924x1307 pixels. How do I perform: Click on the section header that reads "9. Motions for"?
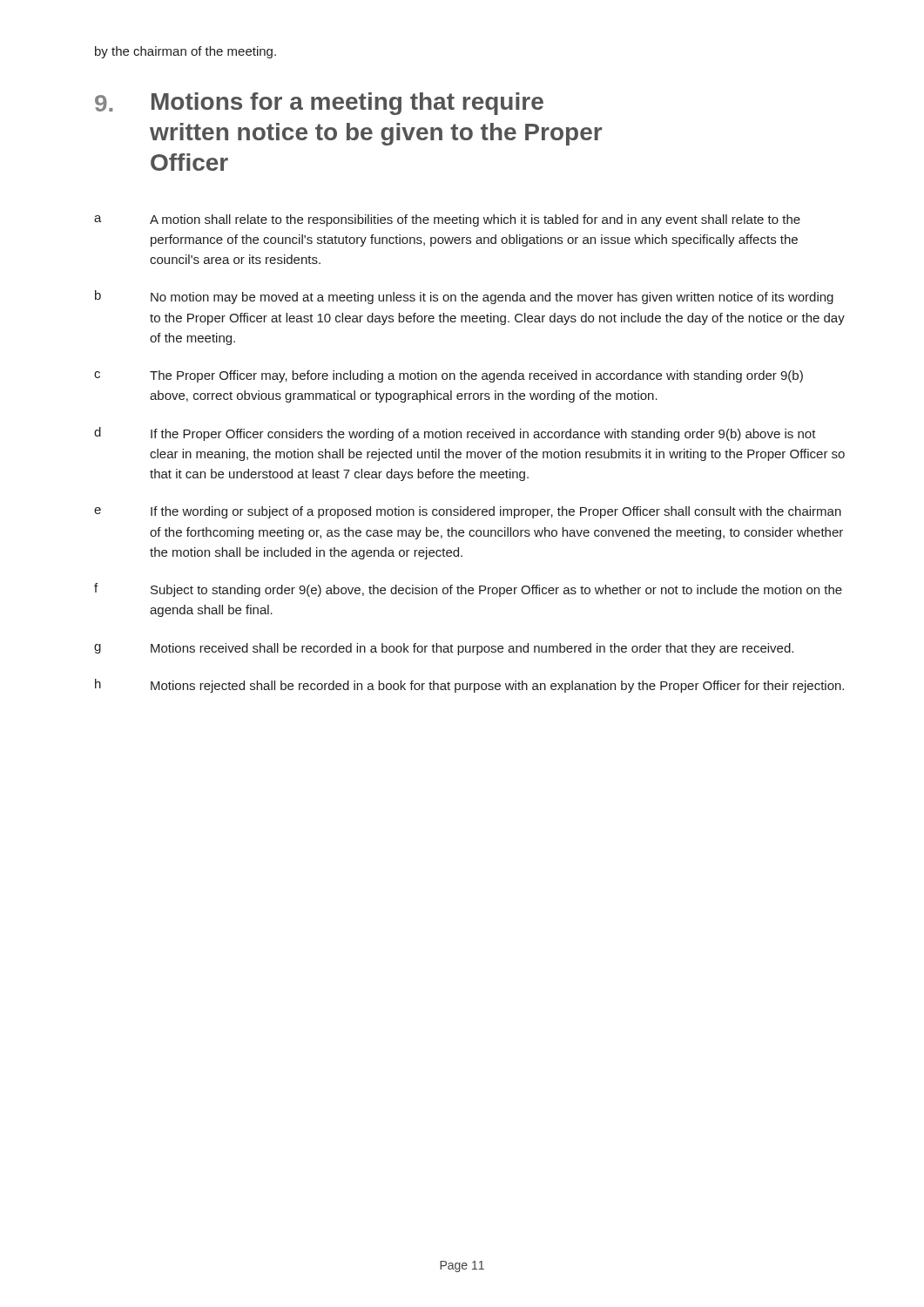(x=348, y=132)
